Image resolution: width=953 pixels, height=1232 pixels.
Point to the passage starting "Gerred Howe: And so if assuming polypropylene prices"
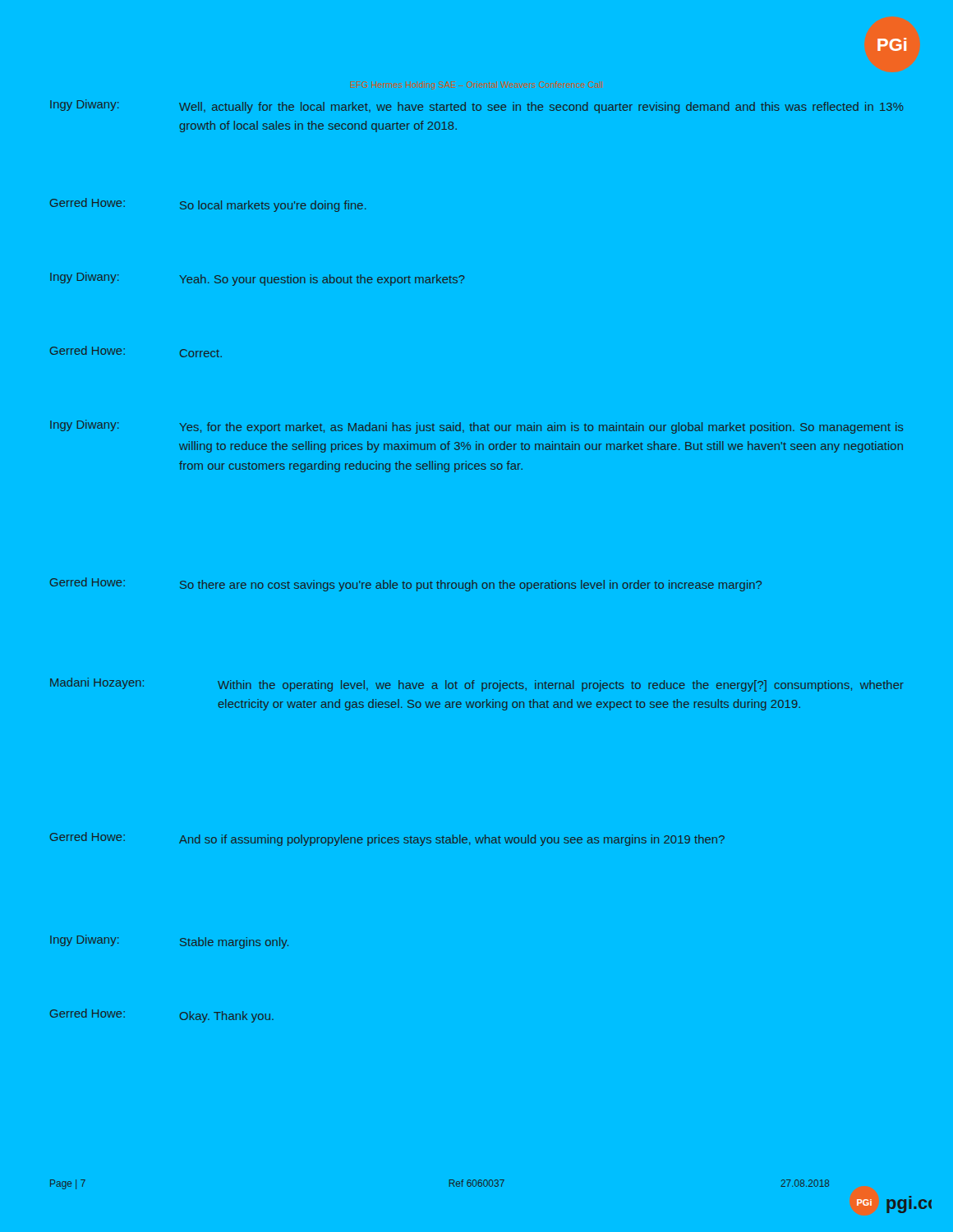(476, 839)
